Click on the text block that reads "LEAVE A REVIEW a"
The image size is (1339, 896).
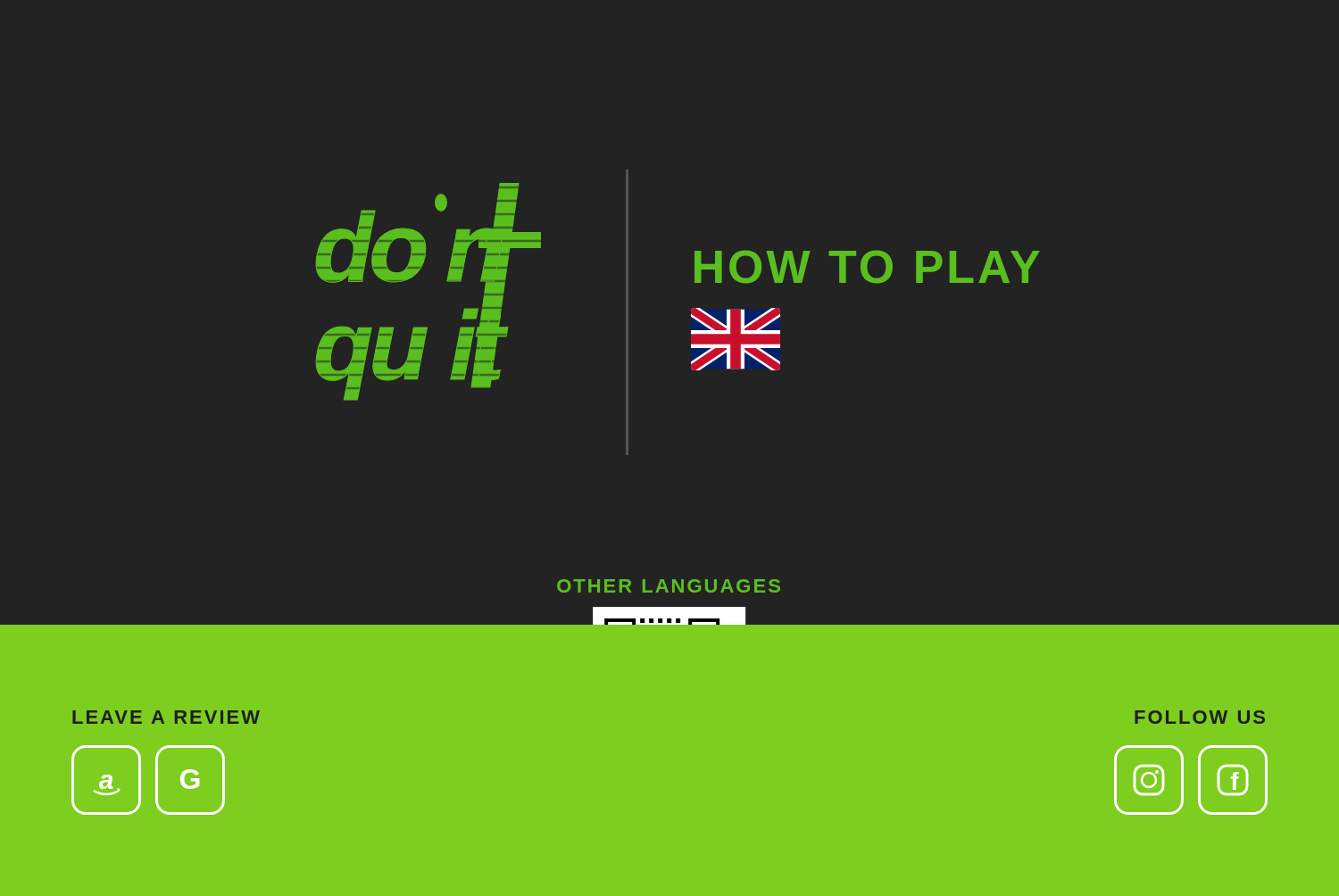pos(166,760)
